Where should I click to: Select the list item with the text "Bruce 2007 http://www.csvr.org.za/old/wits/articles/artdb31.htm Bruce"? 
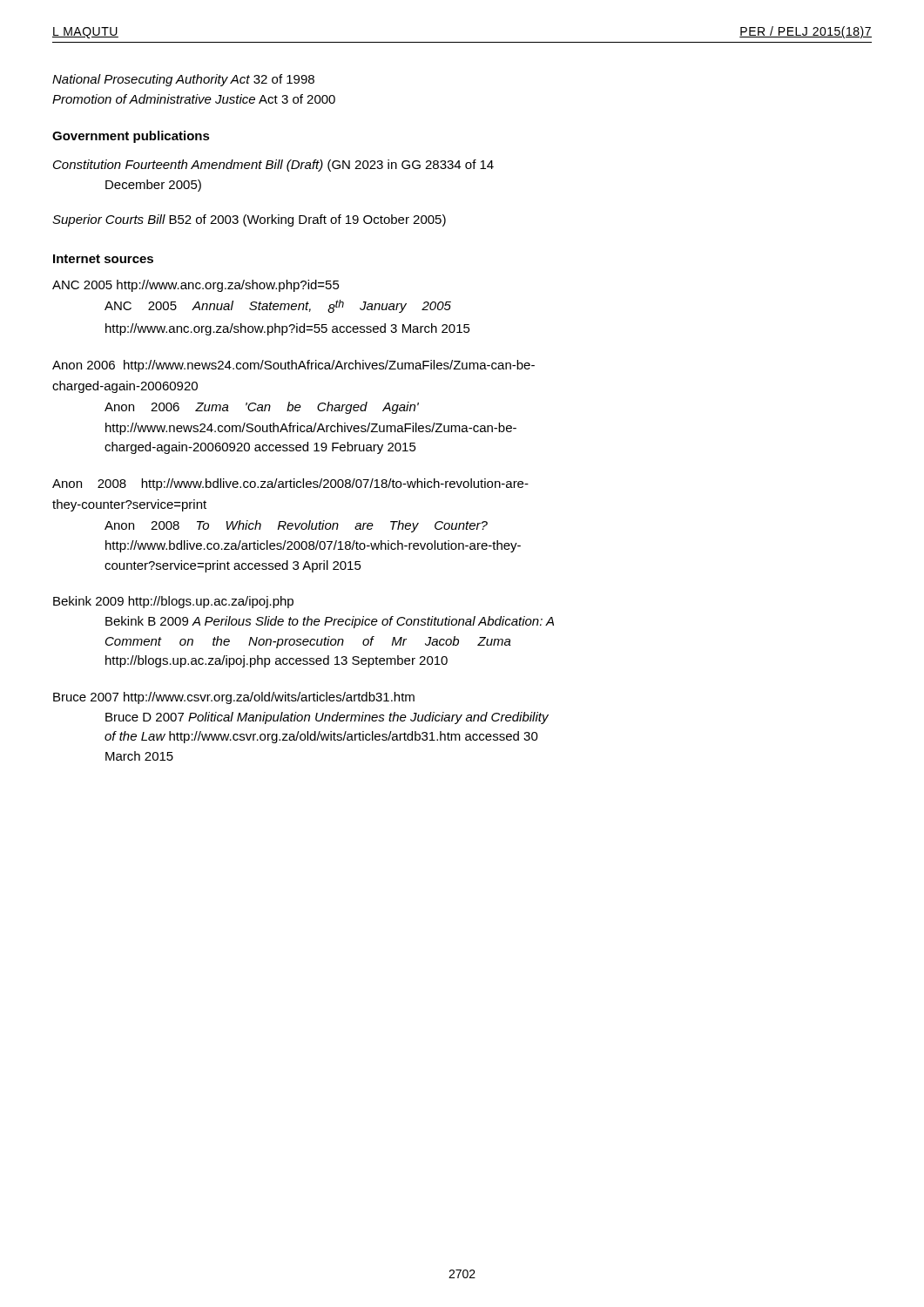462,726
